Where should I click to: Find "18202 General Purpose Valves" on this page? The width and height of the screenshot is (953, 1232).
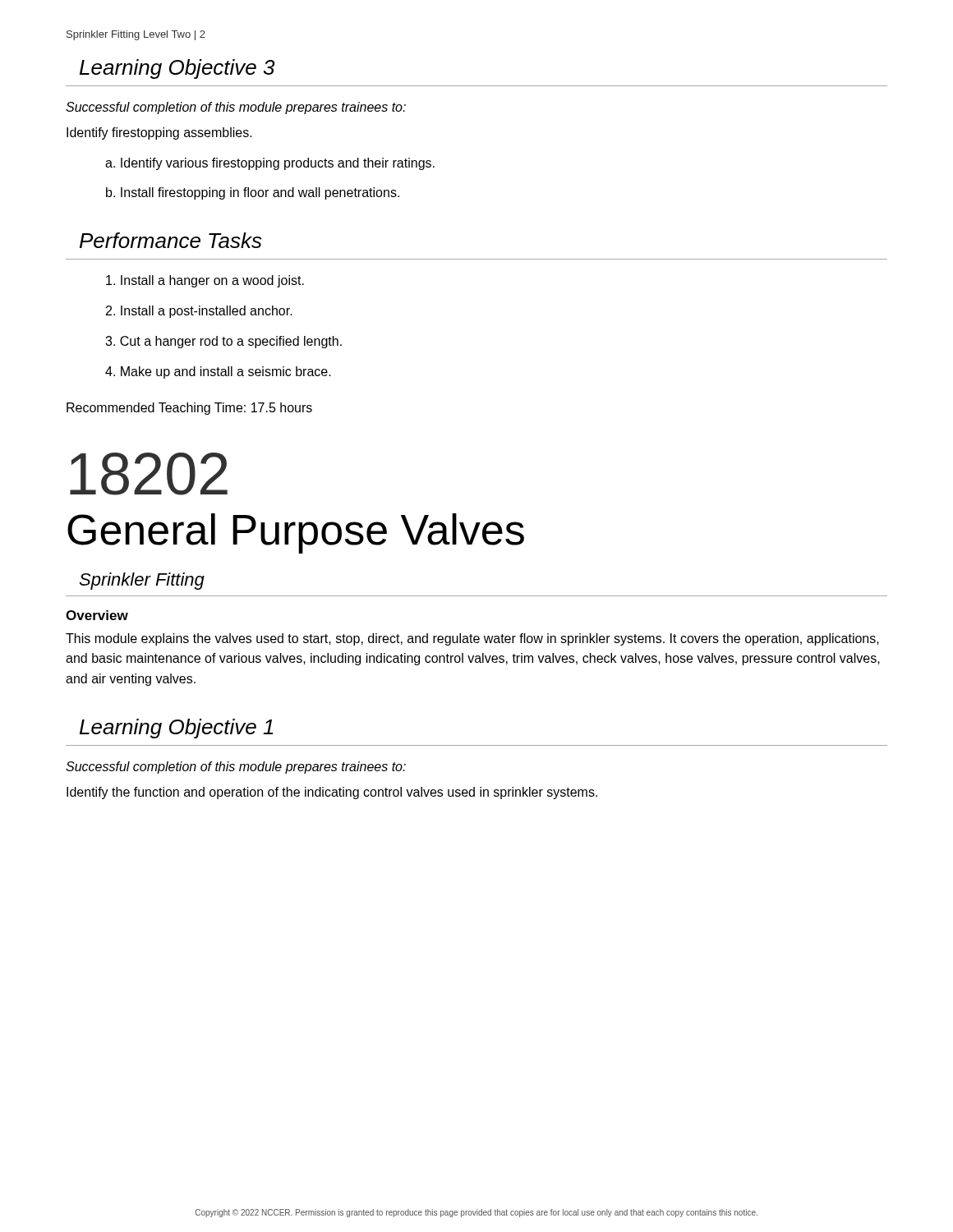coord(476,498)
